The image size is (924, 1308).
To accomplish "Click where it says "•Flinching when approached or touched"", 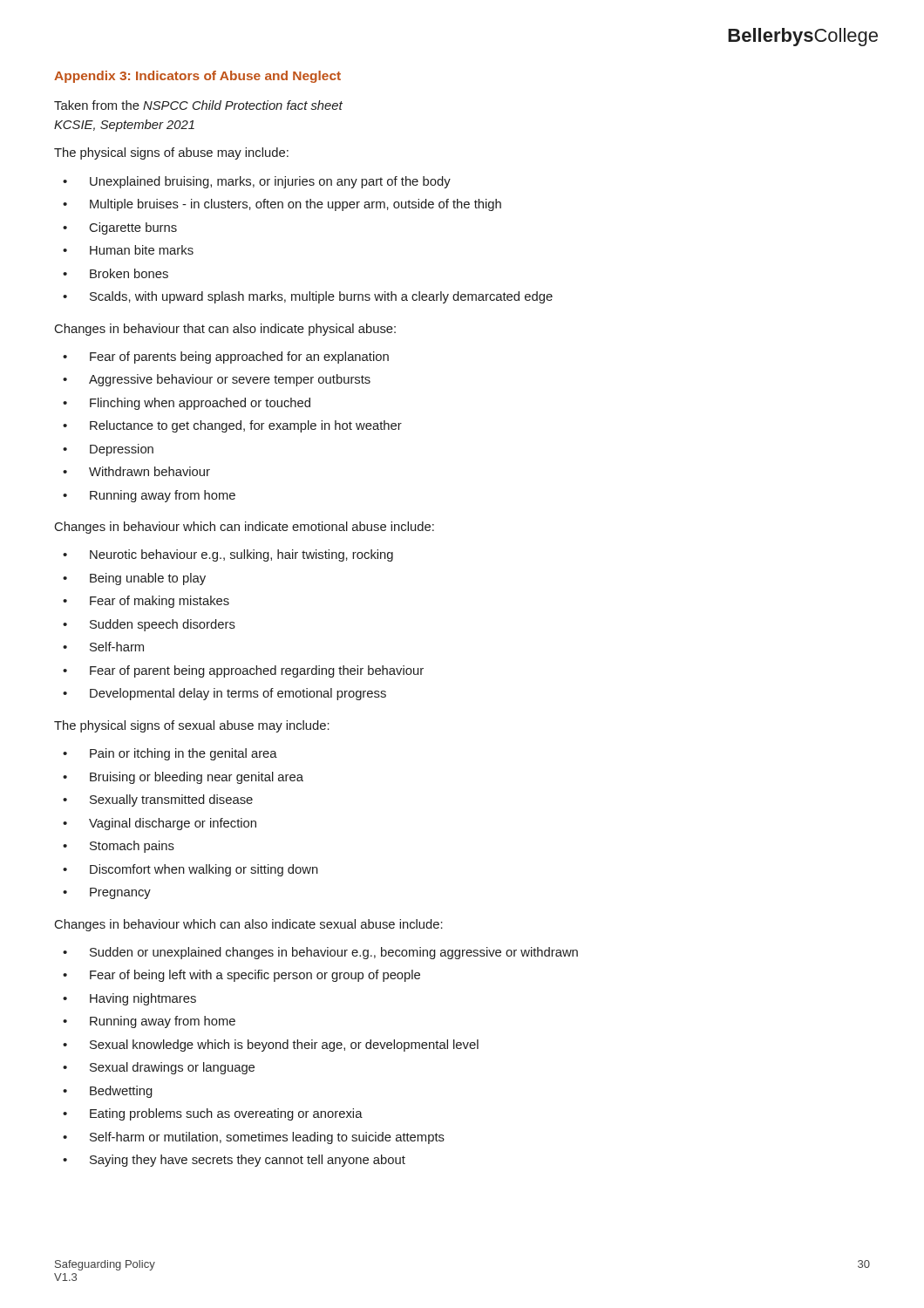I will pos(183,403).
